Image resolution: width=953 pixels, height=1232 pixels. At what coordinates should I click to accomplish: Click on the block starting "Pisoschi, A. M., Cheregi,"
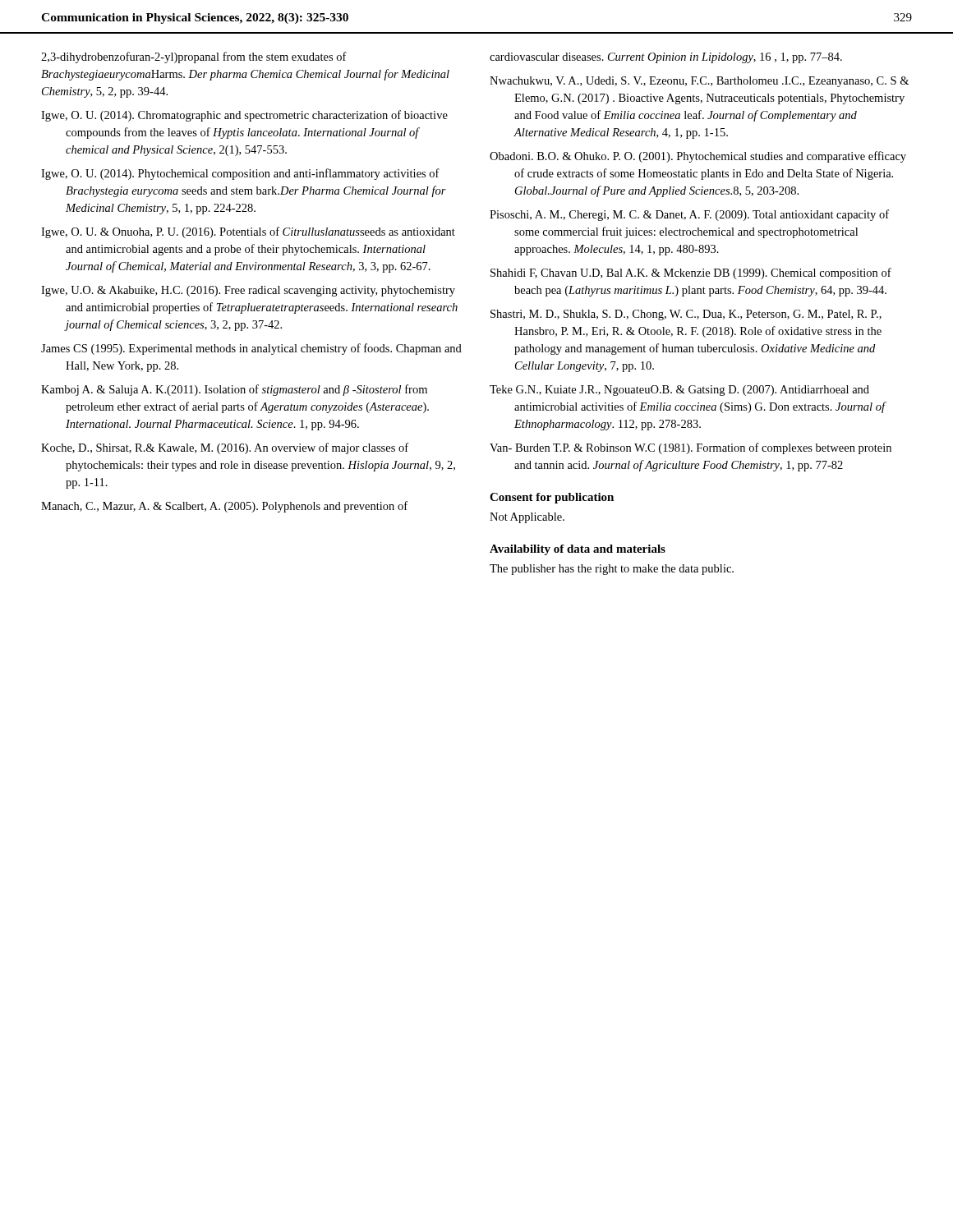[689, 232]
